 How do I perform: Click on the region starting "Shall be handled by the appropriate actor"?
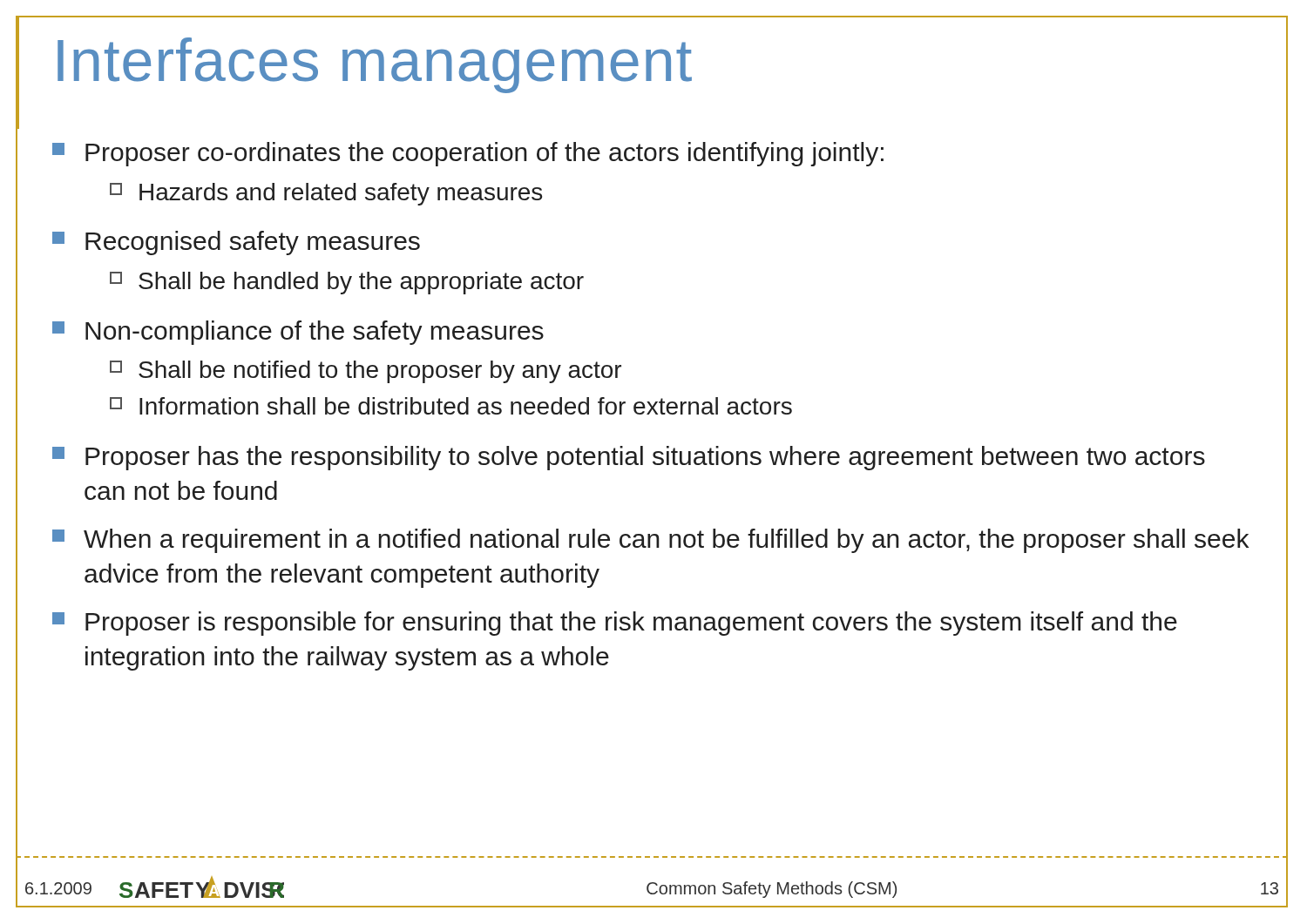(x=347, y=283)
